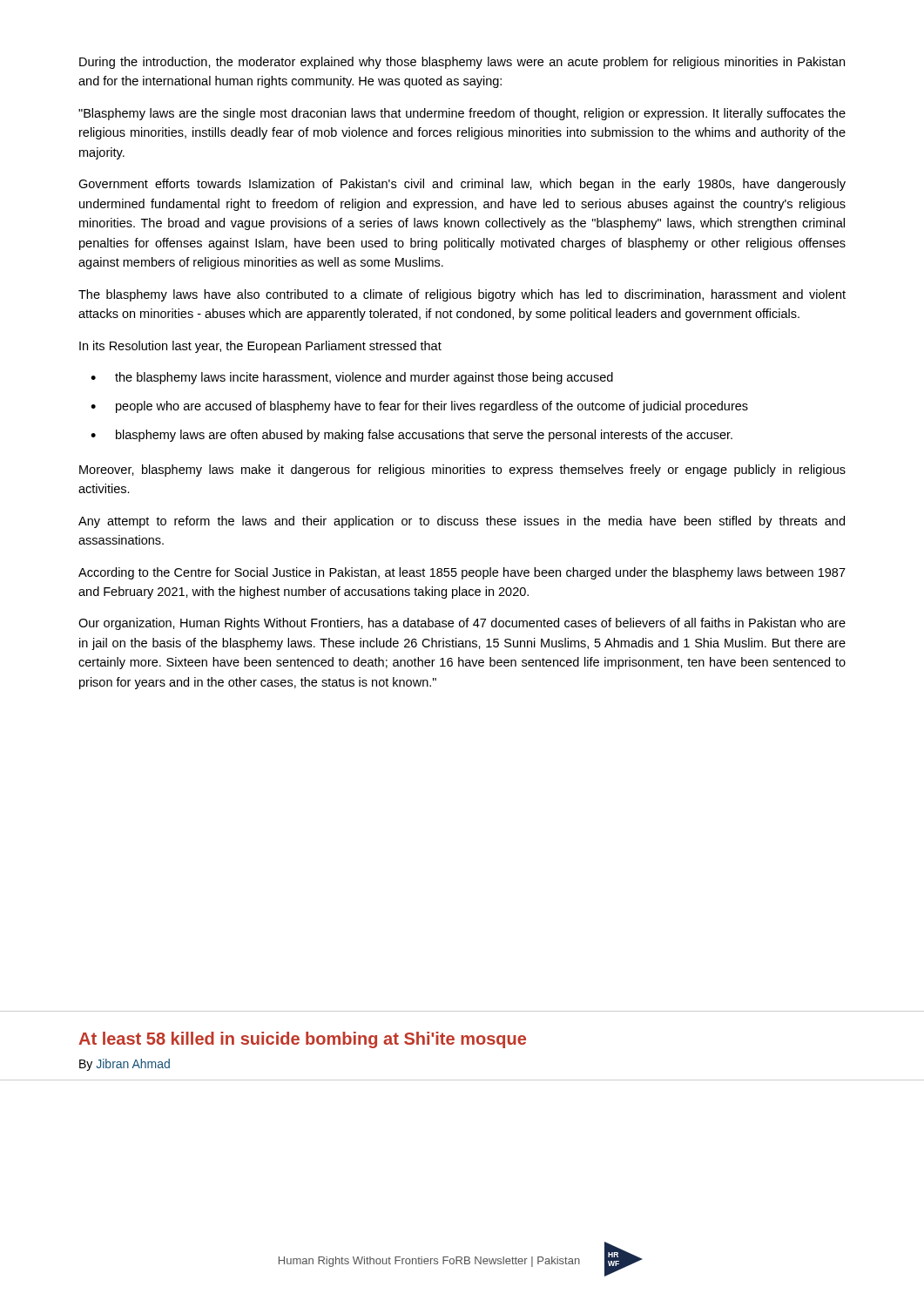Locate the text block with the text "During the introduction, the moderator explained why"

[462, 72]
